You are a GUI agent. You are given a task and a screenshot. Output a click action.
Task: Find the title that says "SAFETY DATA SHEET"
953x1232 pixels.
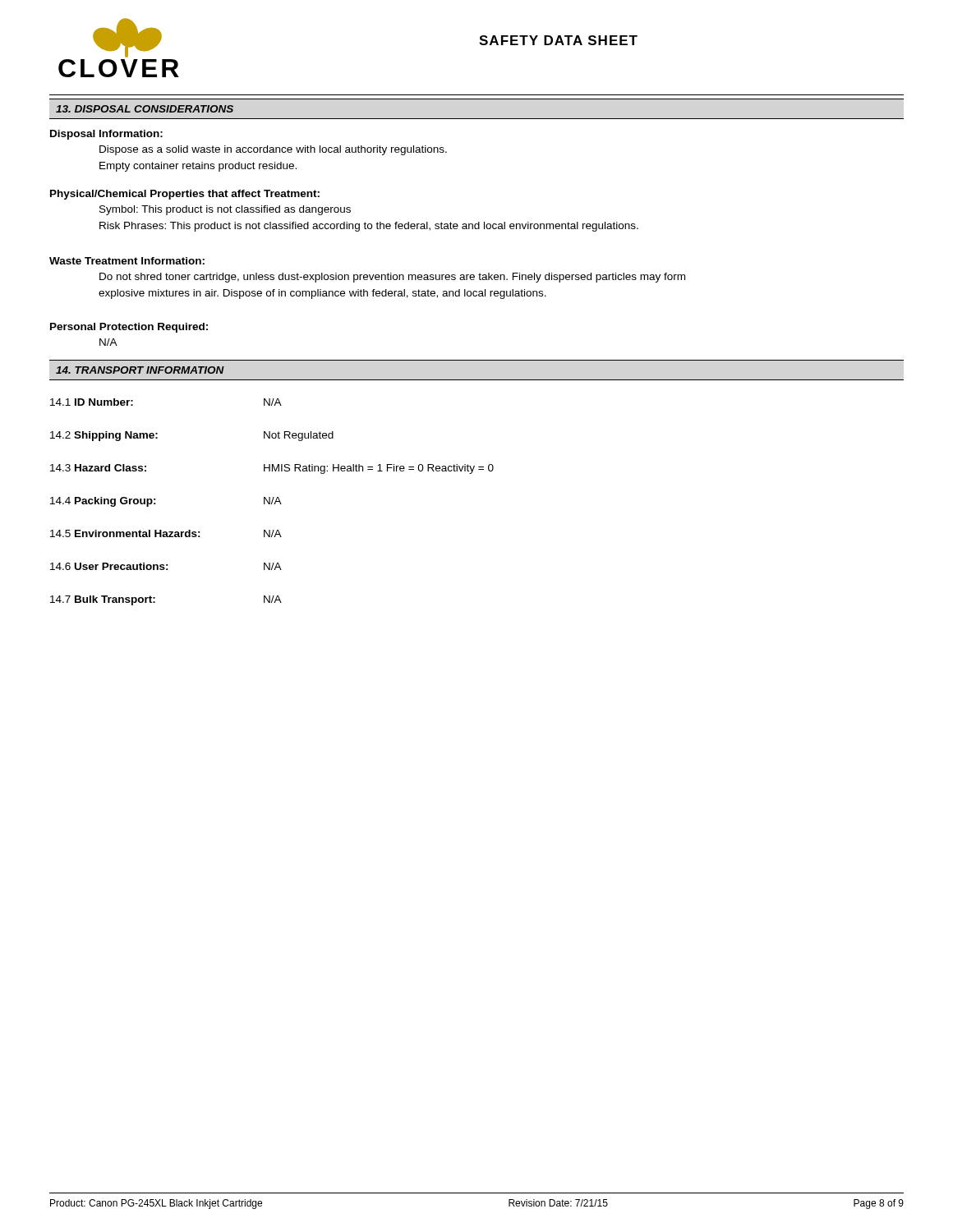[559, 41]
